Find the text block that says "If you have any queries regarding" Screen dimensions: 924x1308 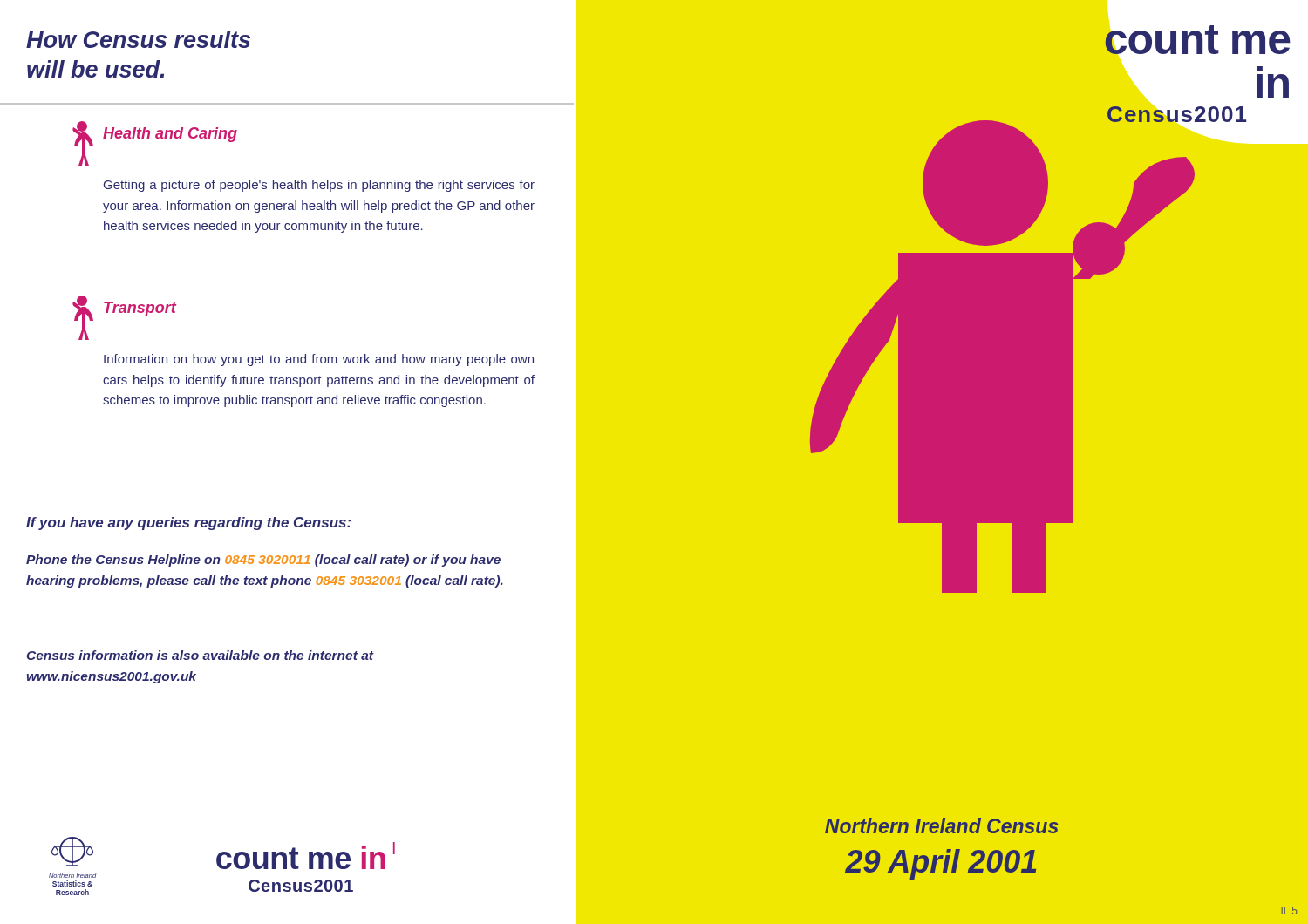point(189,523)
